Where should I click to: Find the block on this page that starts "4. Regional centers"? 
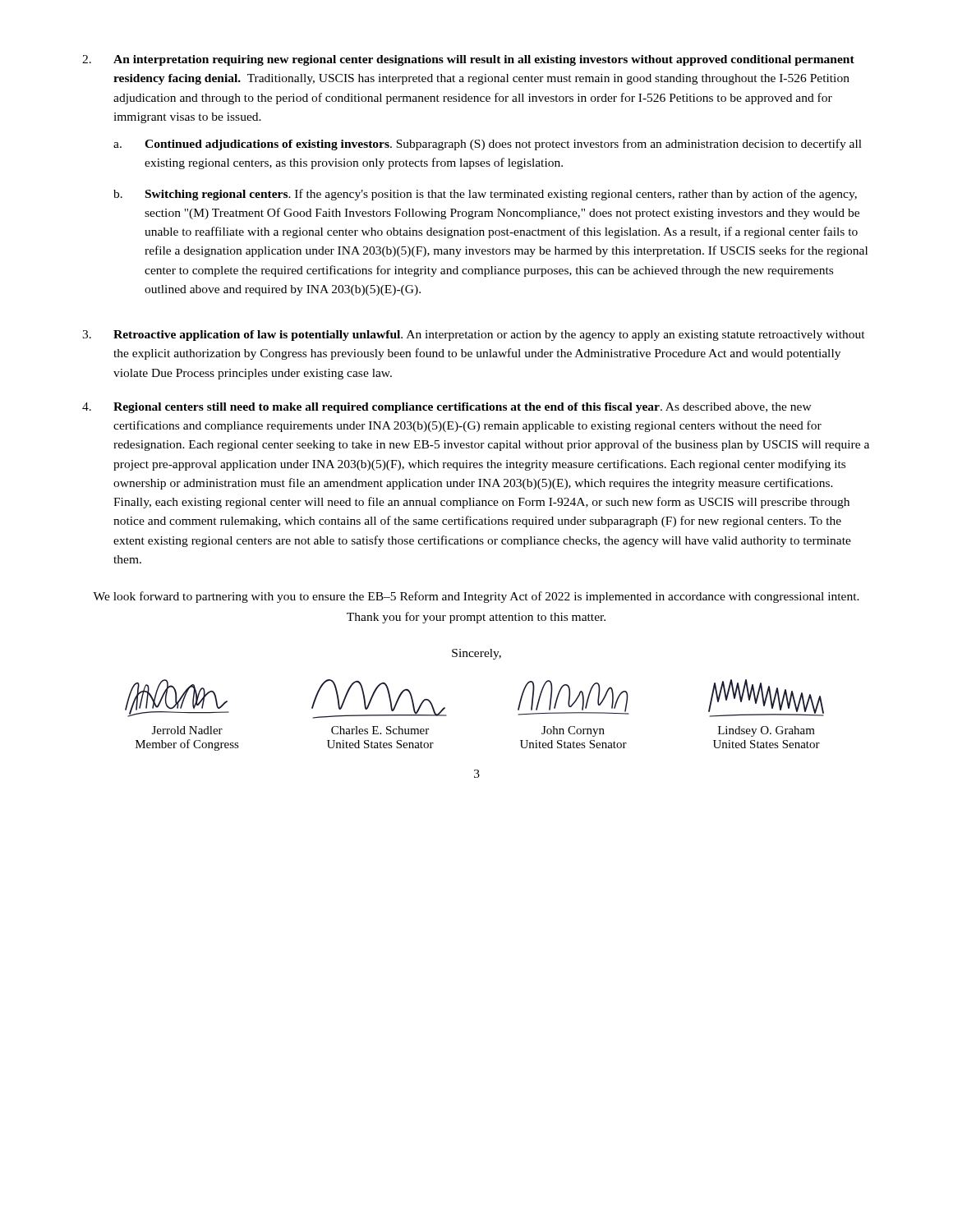tap(476, 482)
